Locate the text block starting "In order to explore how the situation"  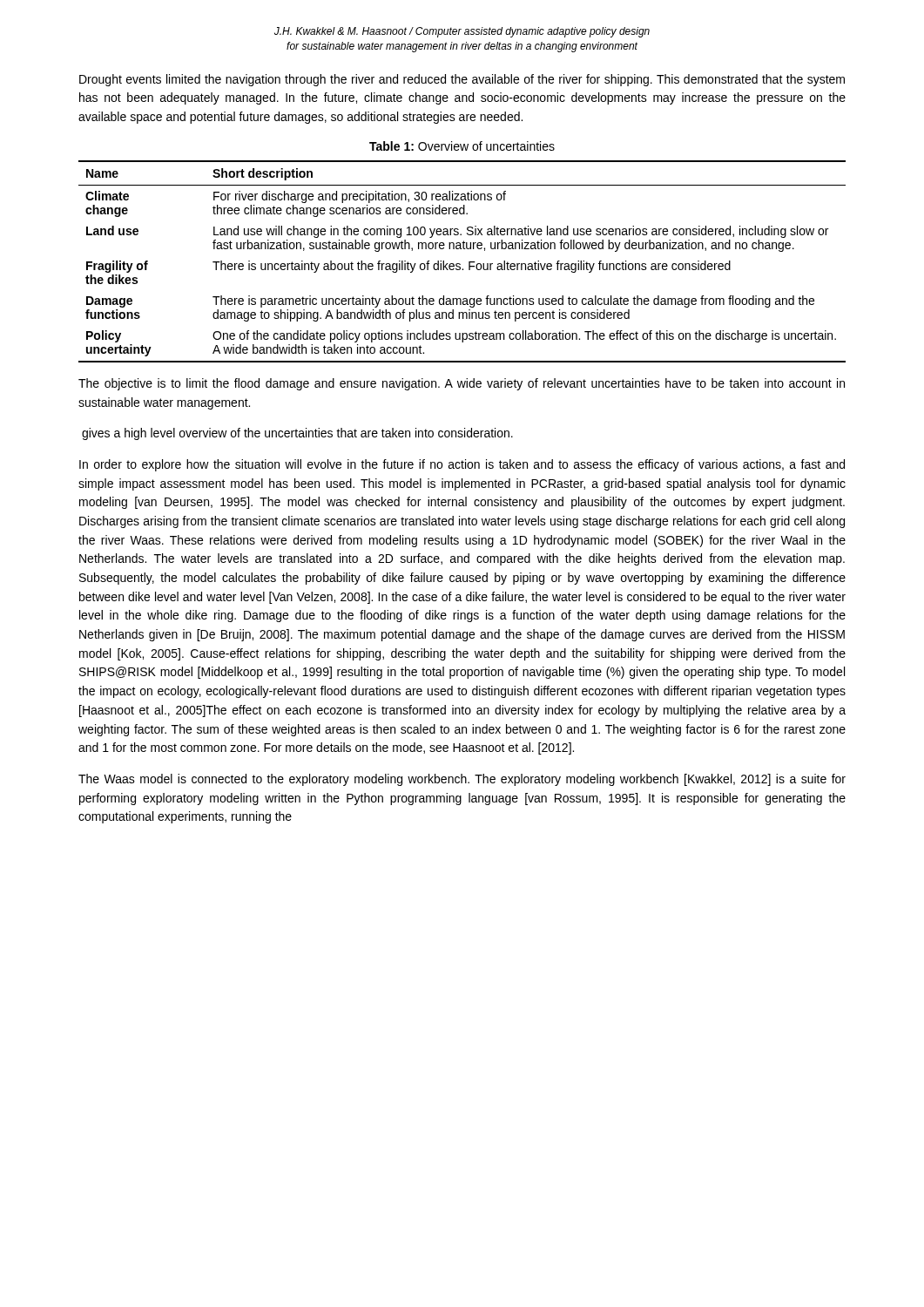(462, 606)
